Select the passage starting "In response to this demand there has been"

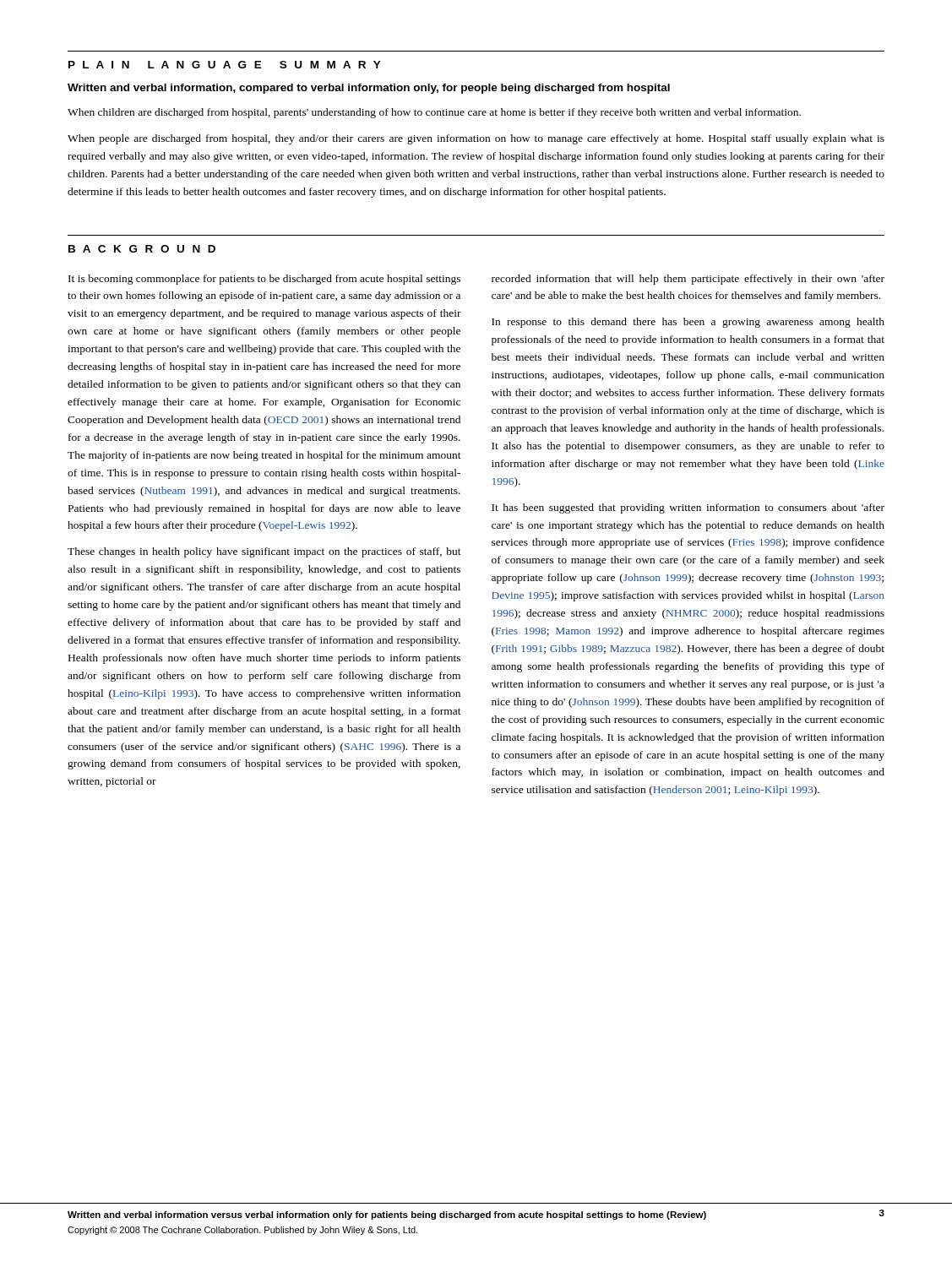pyautogui.click(x=688, y=402)
